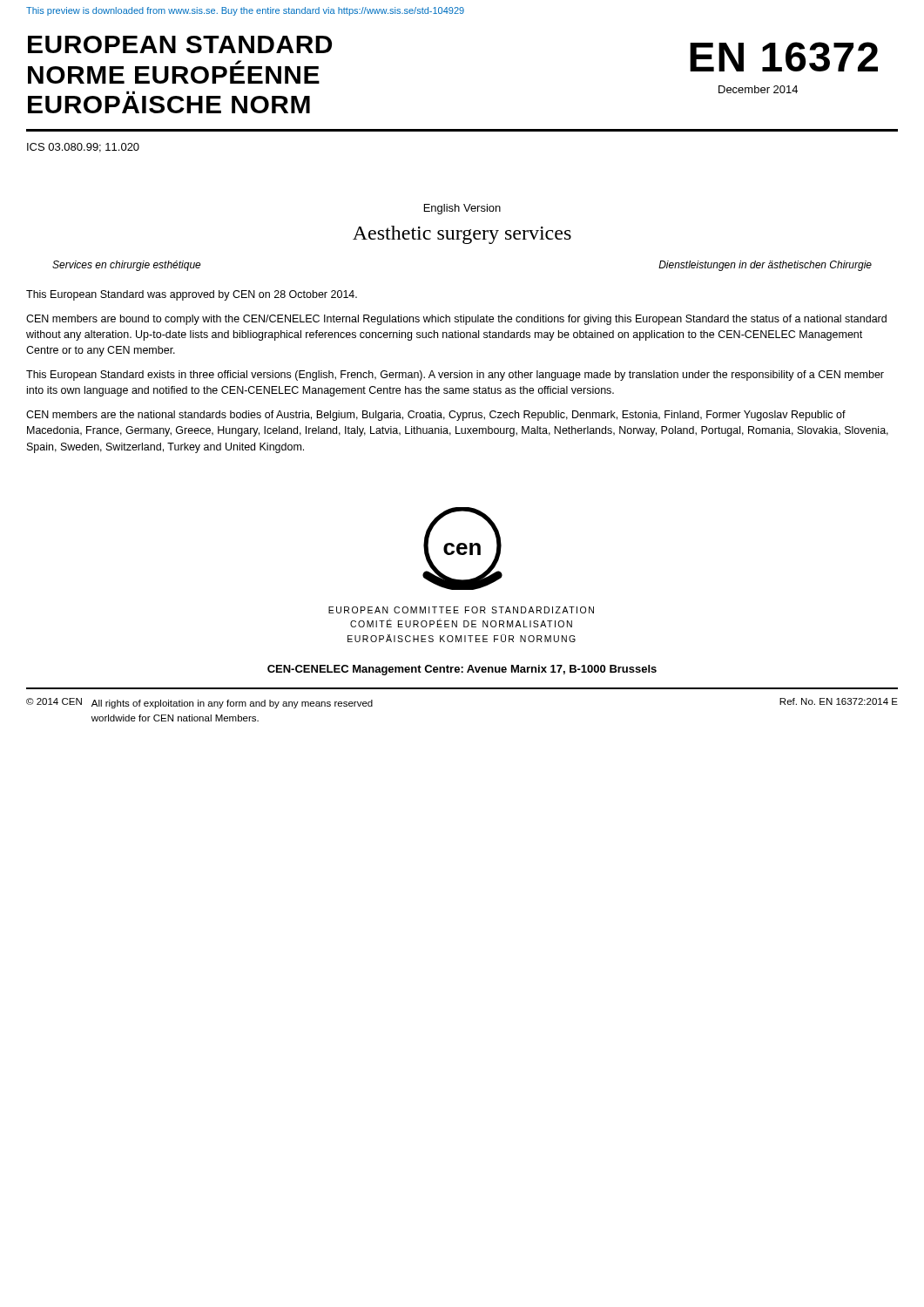Select the element starting "ICS 03.080.99; 11.020"
924x1307 pixels.
point(83,146)
